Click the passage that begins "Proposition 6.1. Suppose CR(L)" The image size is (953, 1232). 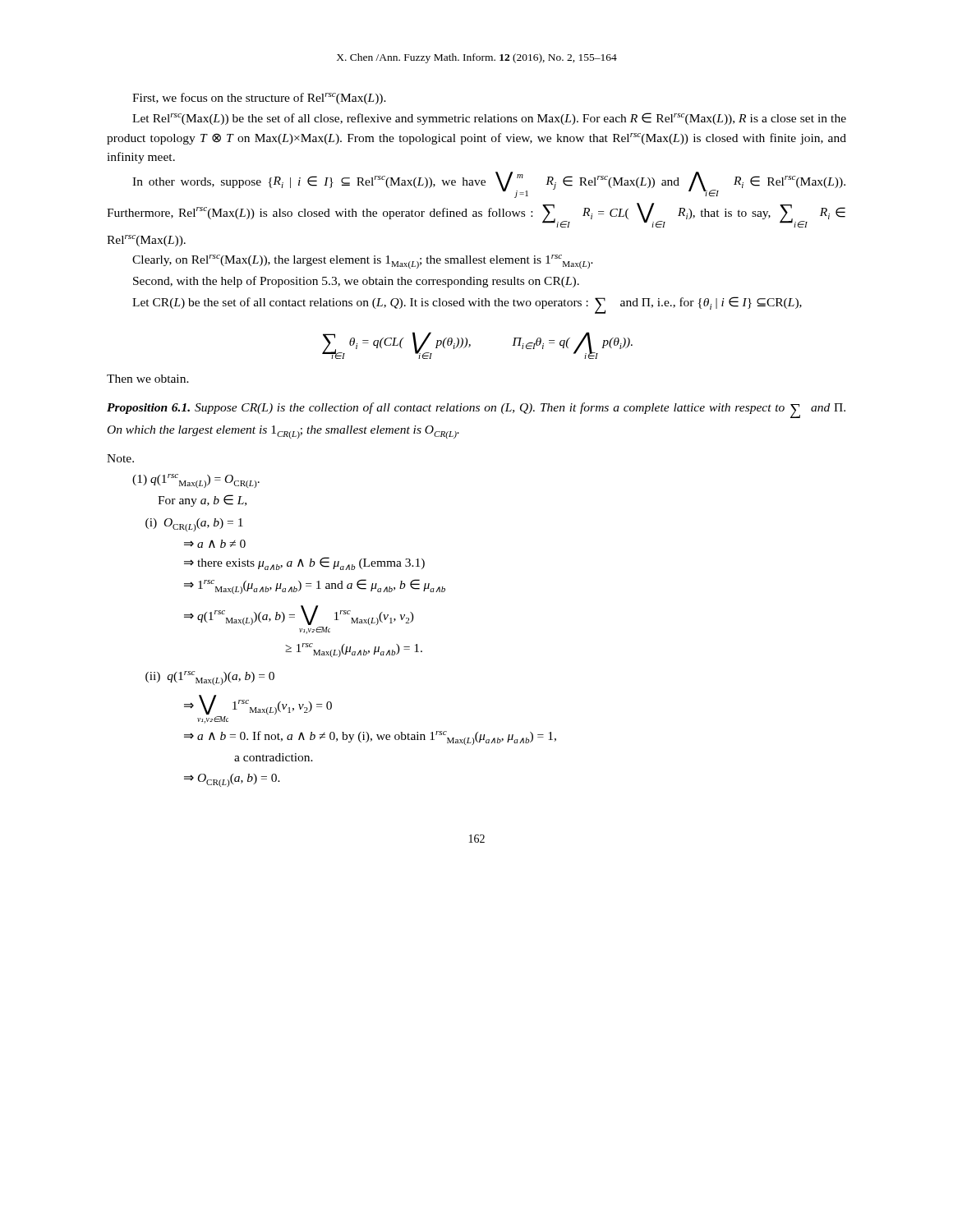tap(476, 417)
